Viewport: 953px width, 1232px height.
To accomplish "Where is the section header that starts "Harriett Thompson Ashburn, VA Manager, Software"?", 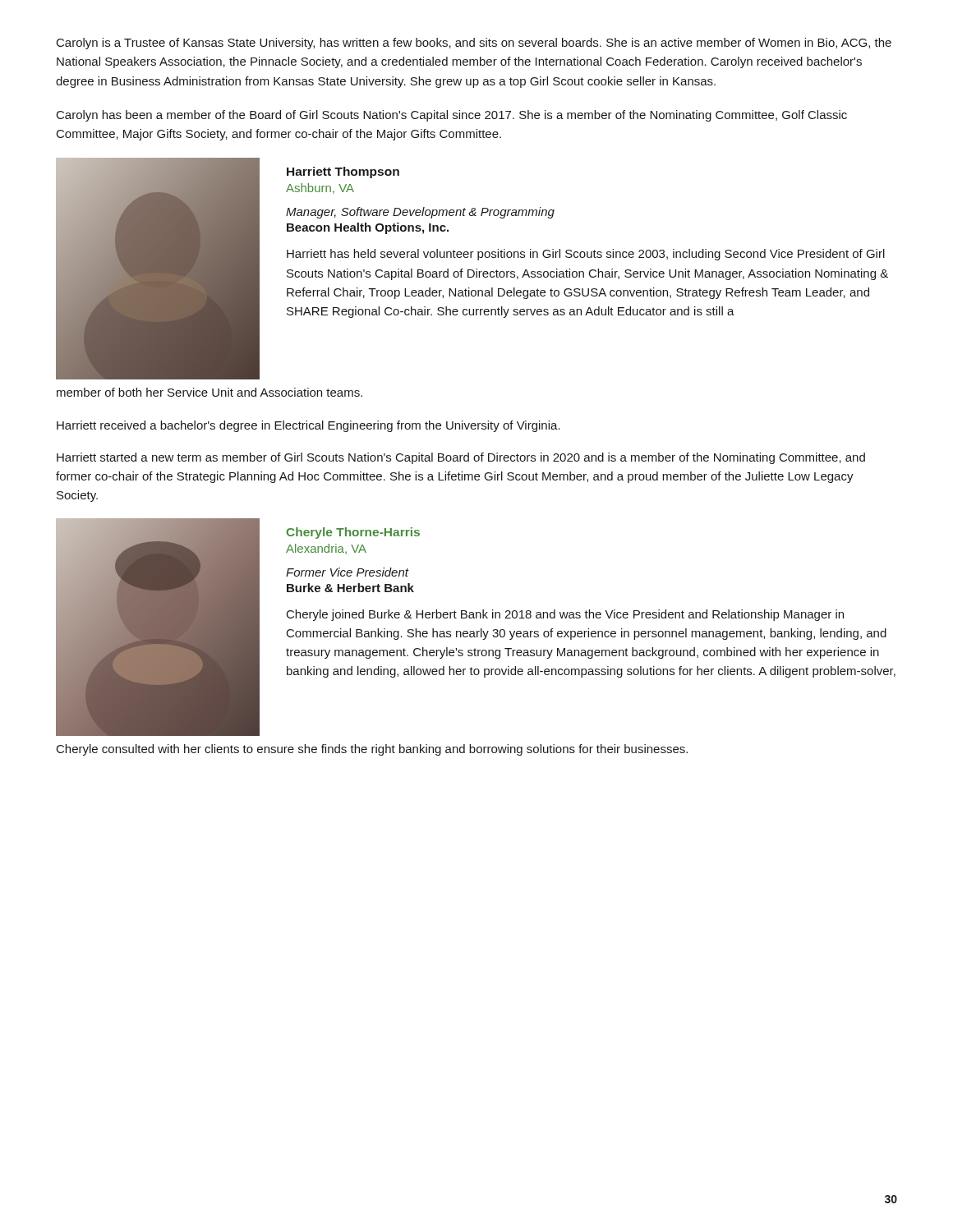I will pos(592,243).
